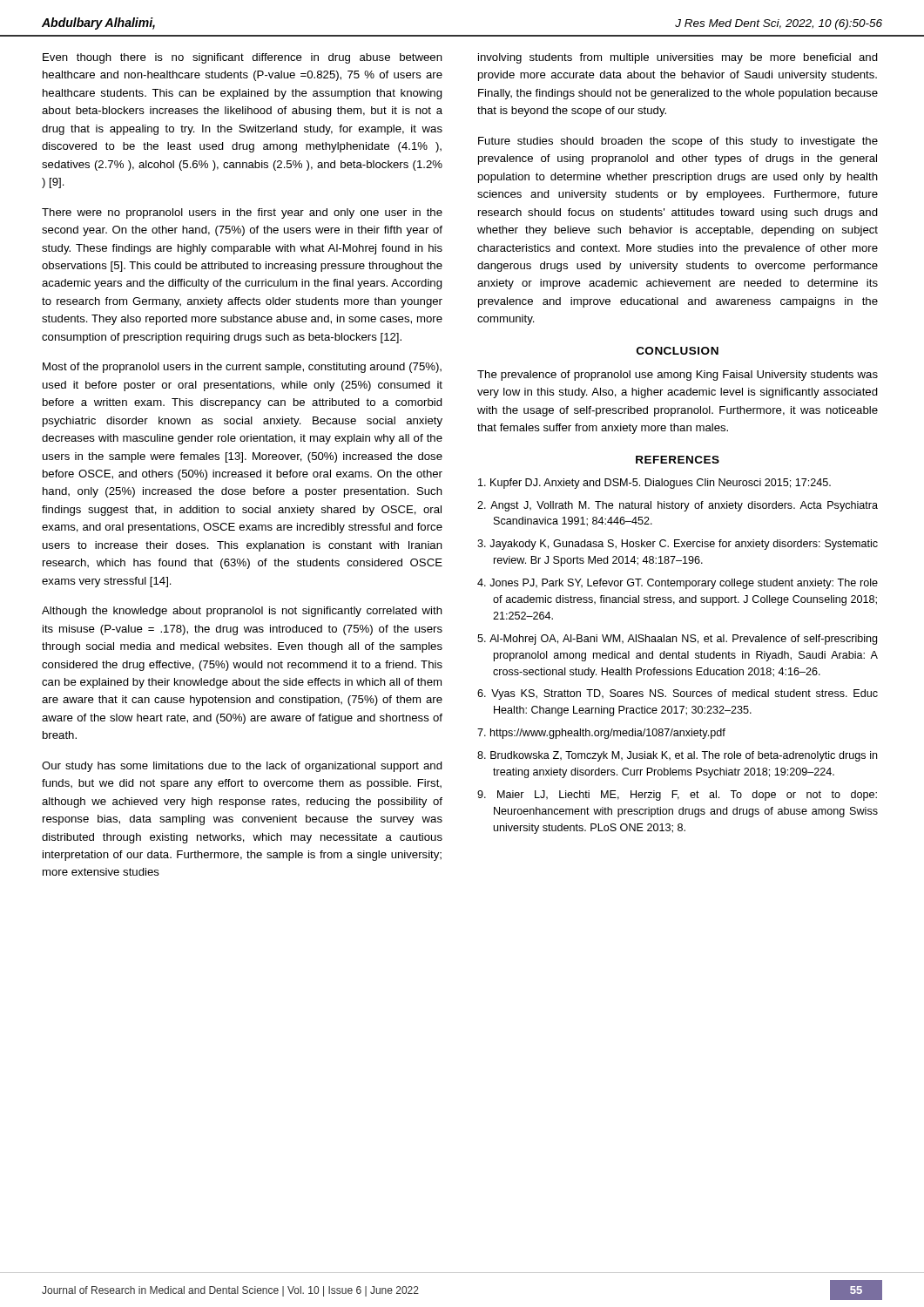Navigate to the region starting "Our study has some limitations due to the"
Image resolution: width=924 pixels, height=1307 pixels.
tap(242, 819)
